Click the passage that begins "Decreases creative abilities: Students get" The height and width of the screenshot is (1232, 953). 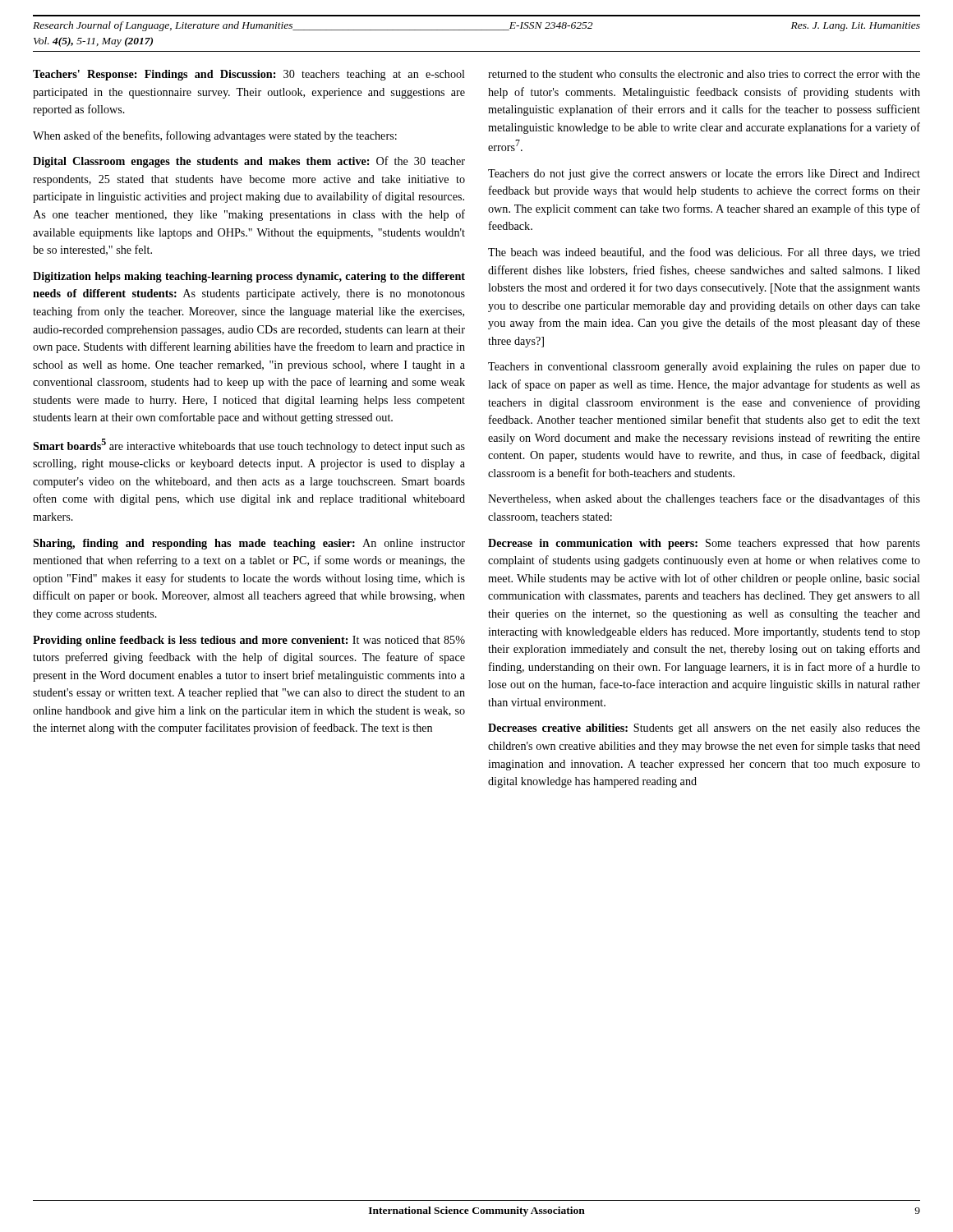pos(704,755)
